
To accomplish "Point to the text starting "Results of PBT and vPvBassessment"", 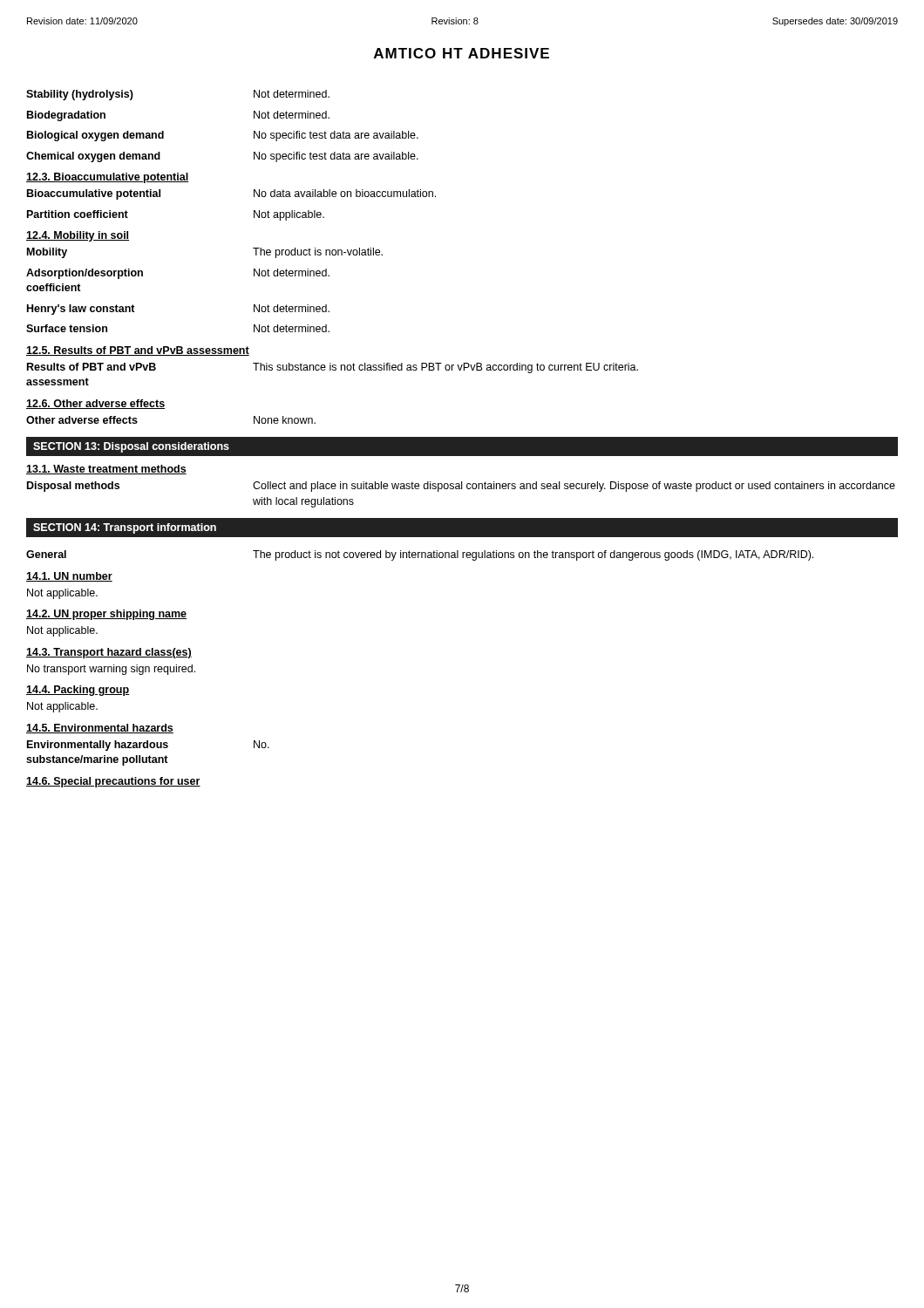I will pos(462,375).
